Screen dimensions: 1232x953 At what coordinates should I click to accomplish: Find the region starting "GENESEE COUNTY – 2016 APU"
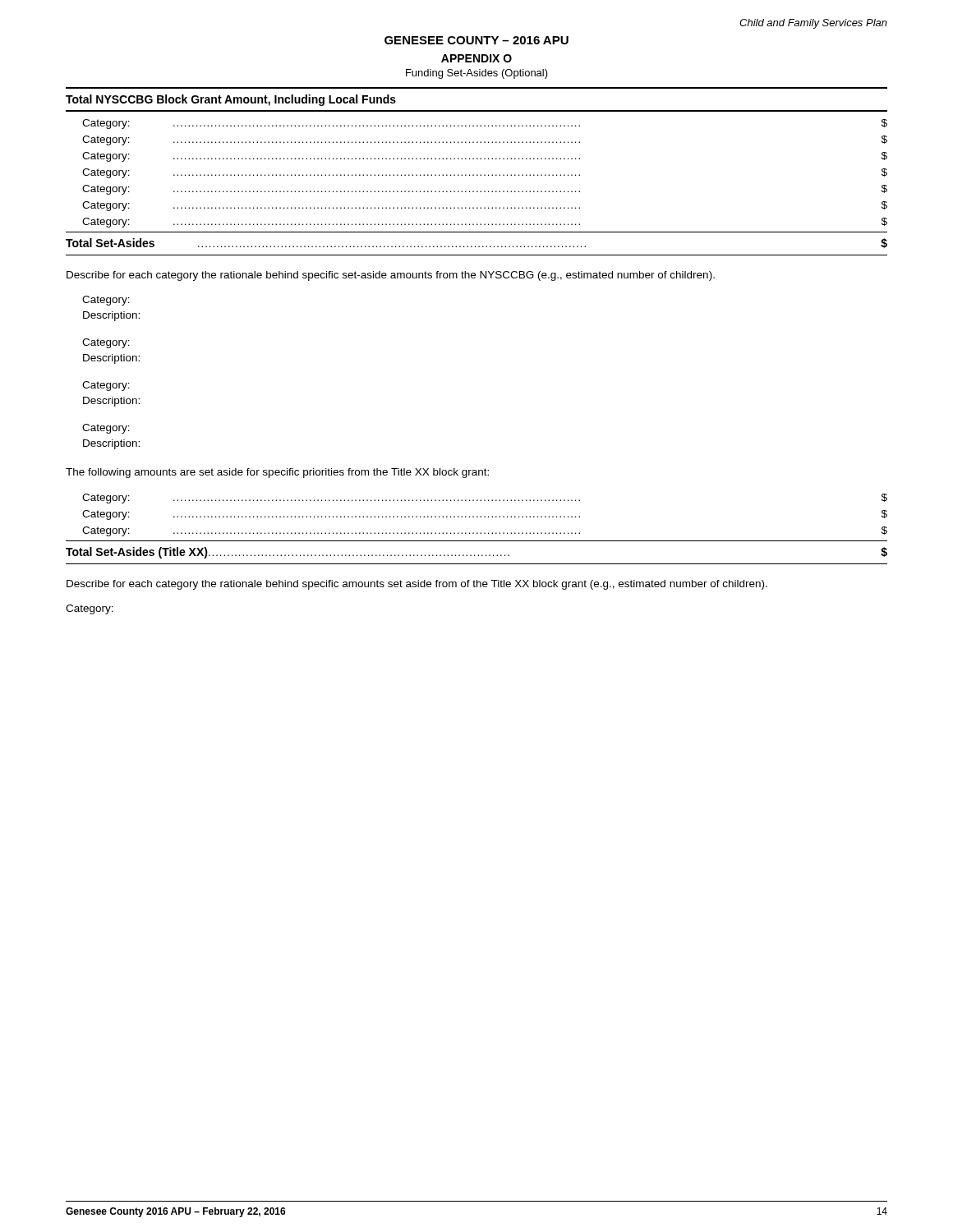click(476, 40)
